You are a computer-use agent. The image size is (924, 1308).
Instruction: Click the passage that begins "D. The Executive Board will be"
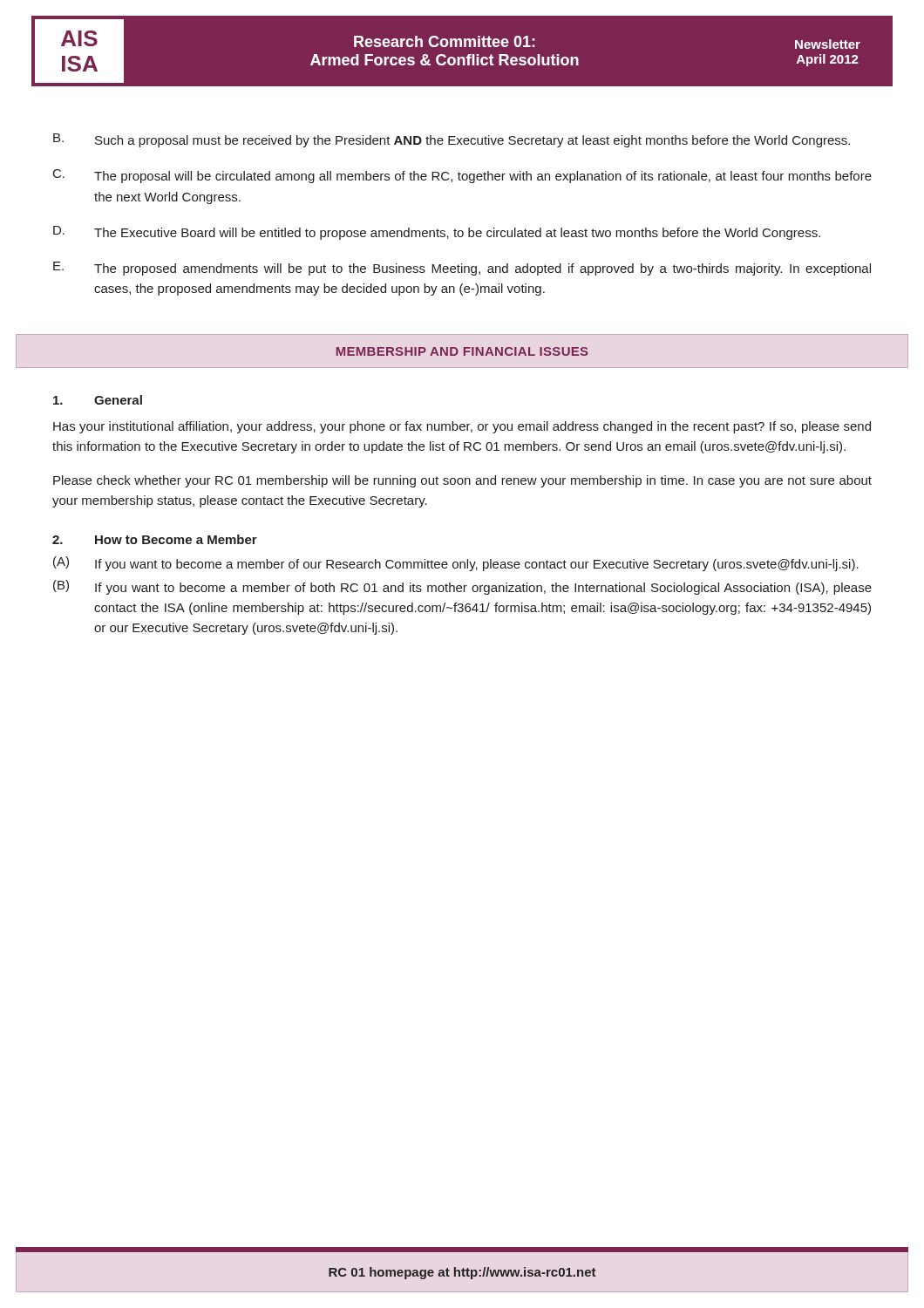pyautogui.click(x=462, y=232)
